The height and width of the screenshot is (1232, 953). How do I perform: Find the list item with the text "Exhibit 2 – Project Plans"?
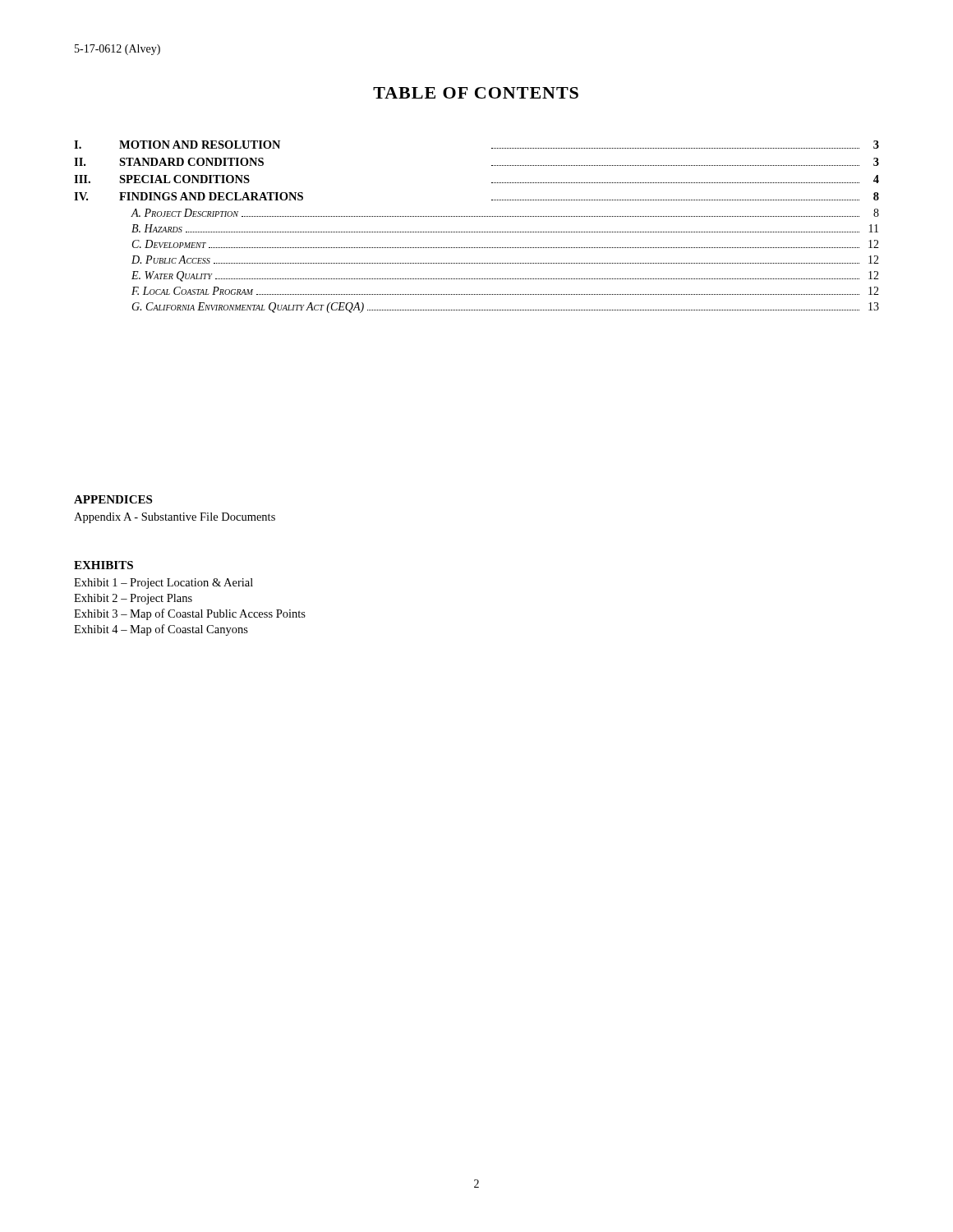pos(133,598)
